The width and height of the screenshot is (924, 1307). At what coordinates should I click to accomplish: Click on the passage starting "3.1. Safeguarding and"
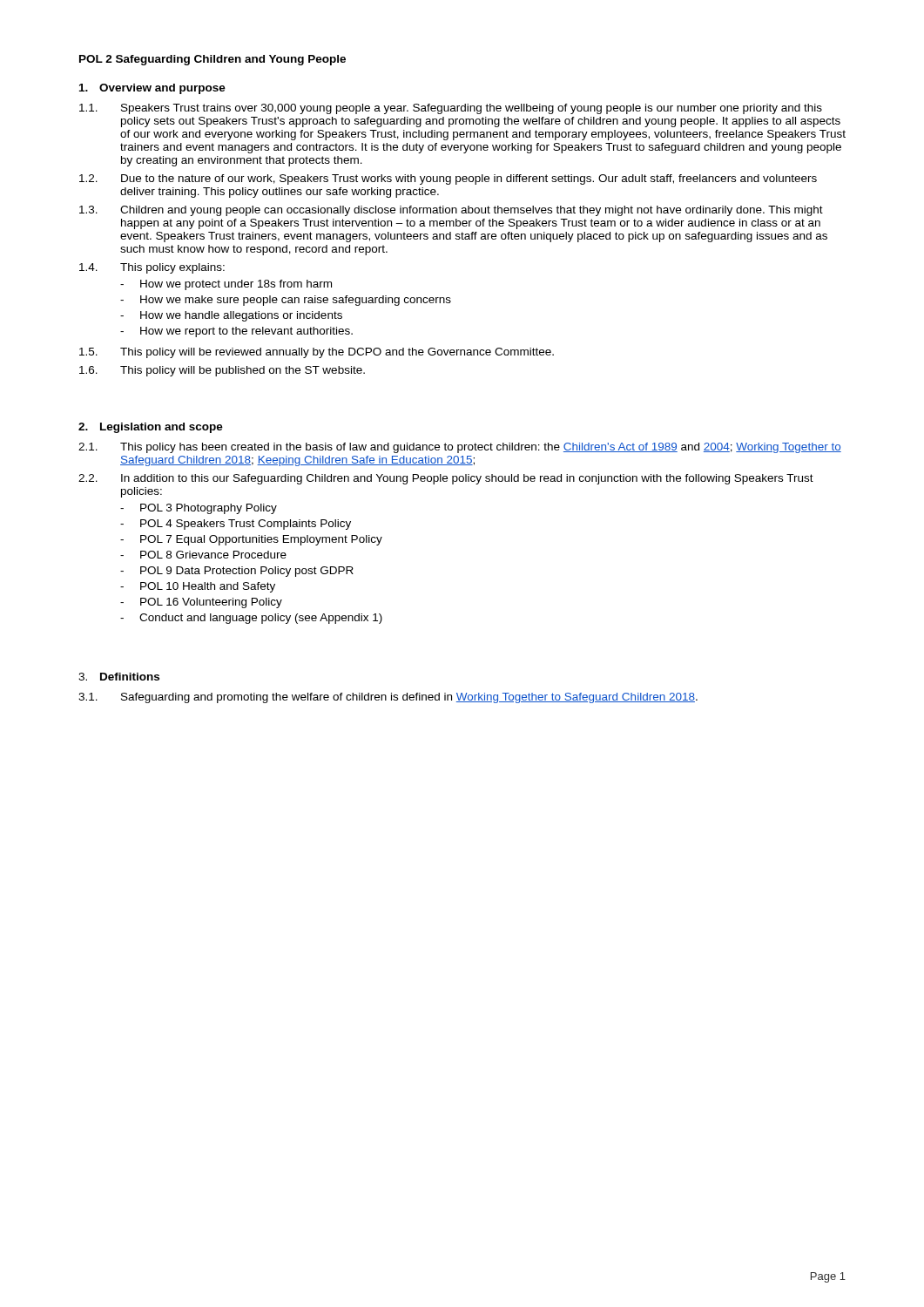(462, 697)
